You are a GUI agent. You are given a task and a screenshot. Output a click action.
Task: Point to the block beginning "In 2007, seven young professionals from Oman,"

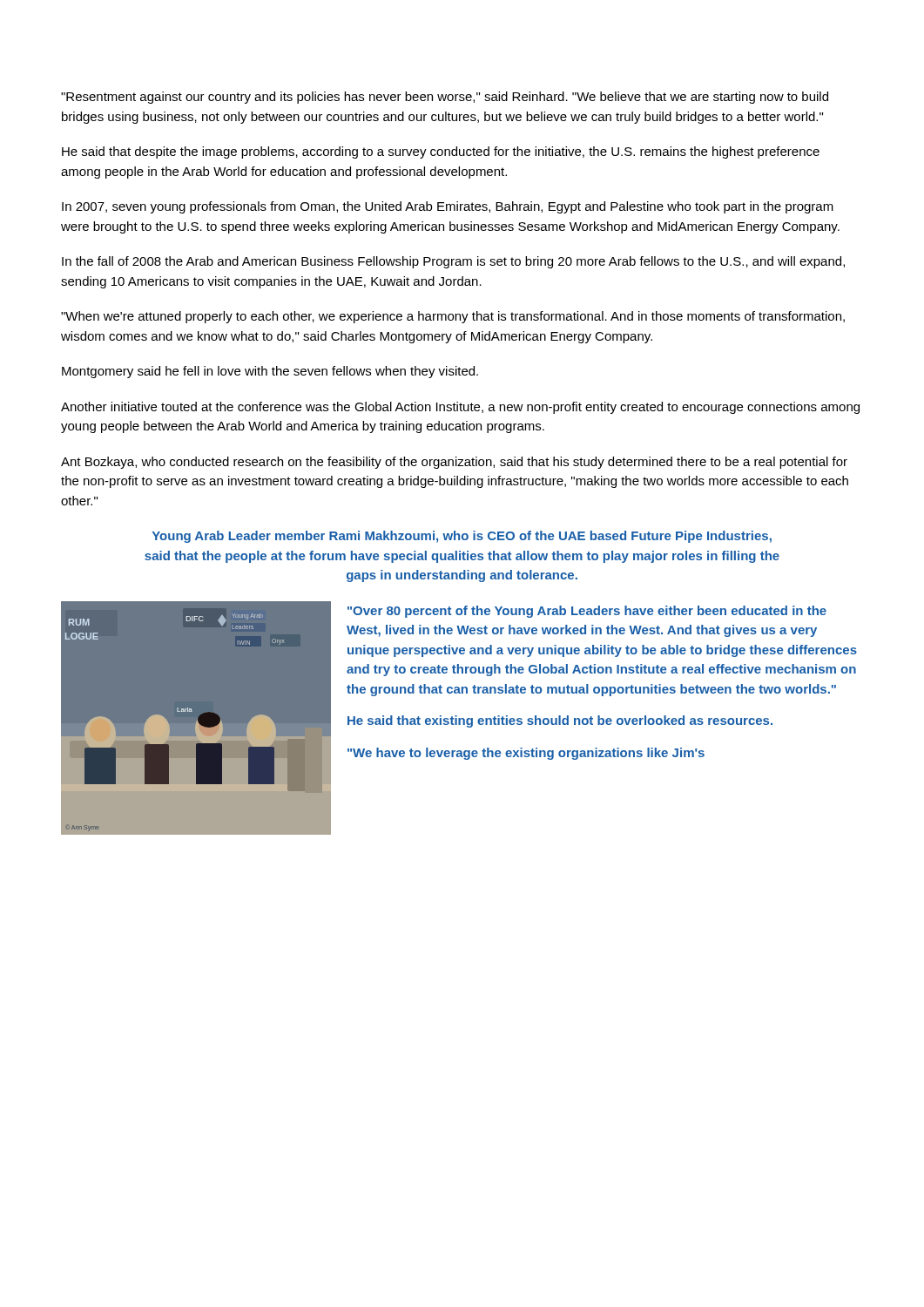coord(451,216)
